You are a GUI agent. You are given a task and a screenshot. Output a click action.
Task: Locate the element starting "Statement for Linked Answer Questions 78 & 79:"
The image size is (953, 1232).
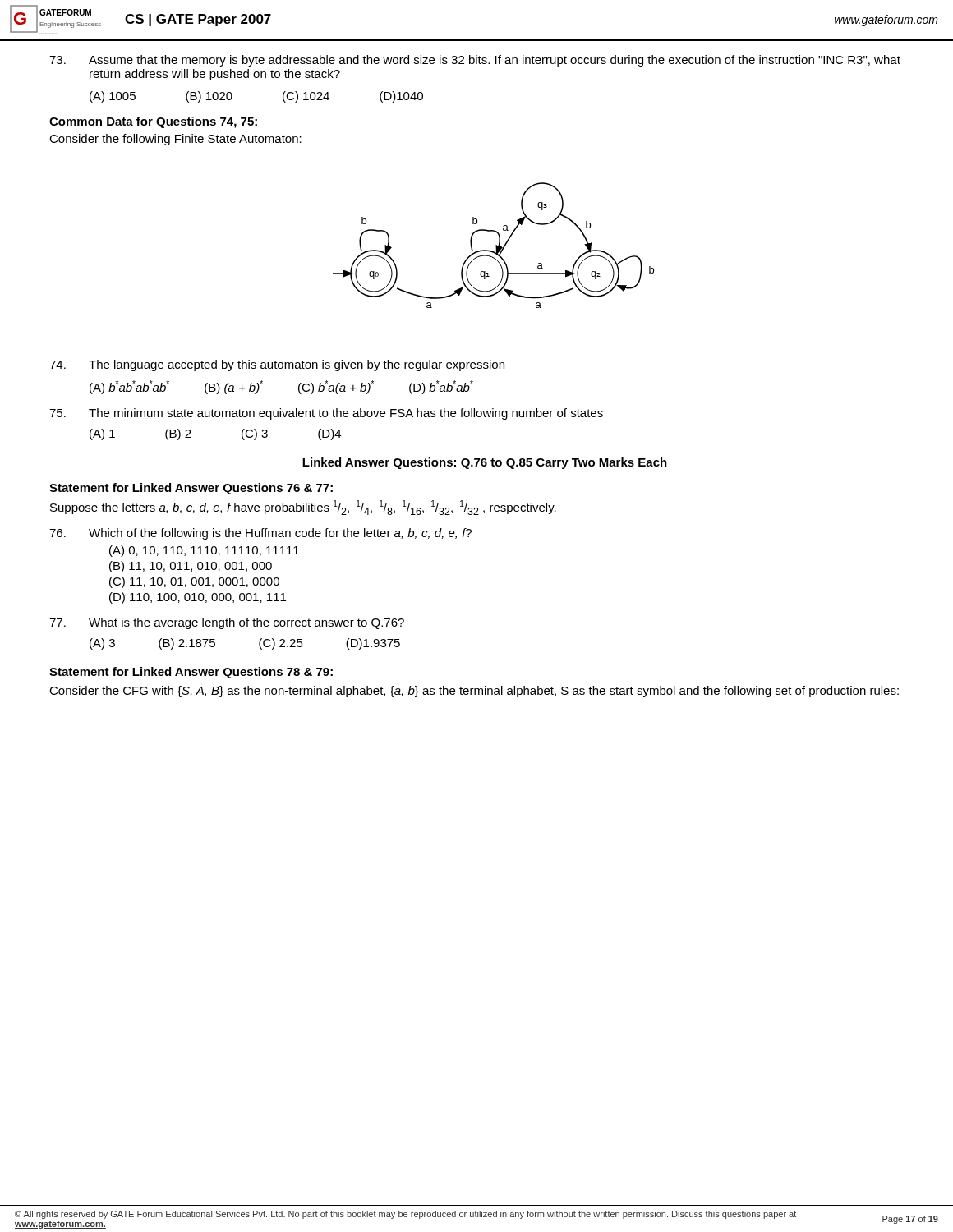click(192, 671)
